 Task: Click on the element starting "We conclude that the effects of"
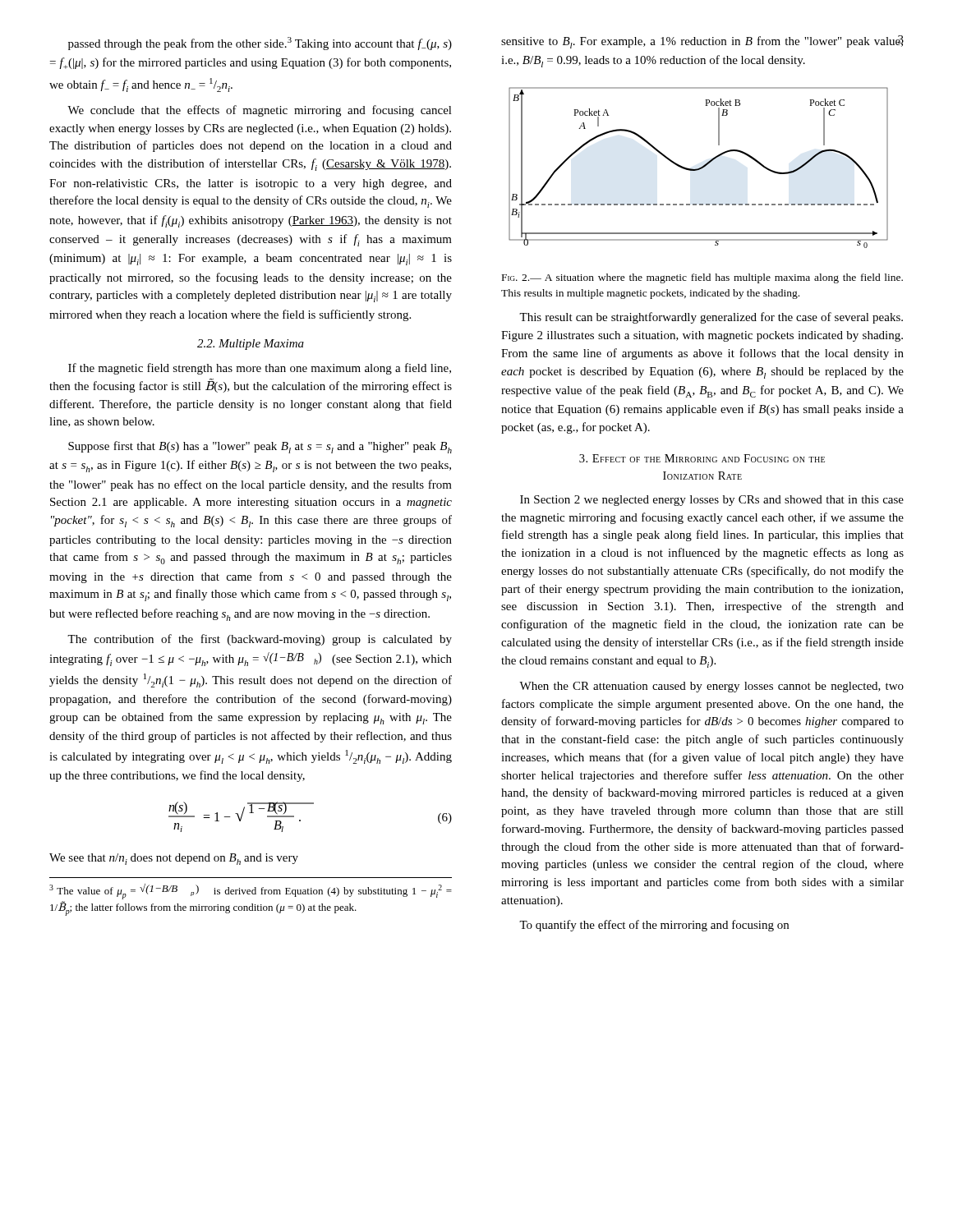(x=251, y=213)
